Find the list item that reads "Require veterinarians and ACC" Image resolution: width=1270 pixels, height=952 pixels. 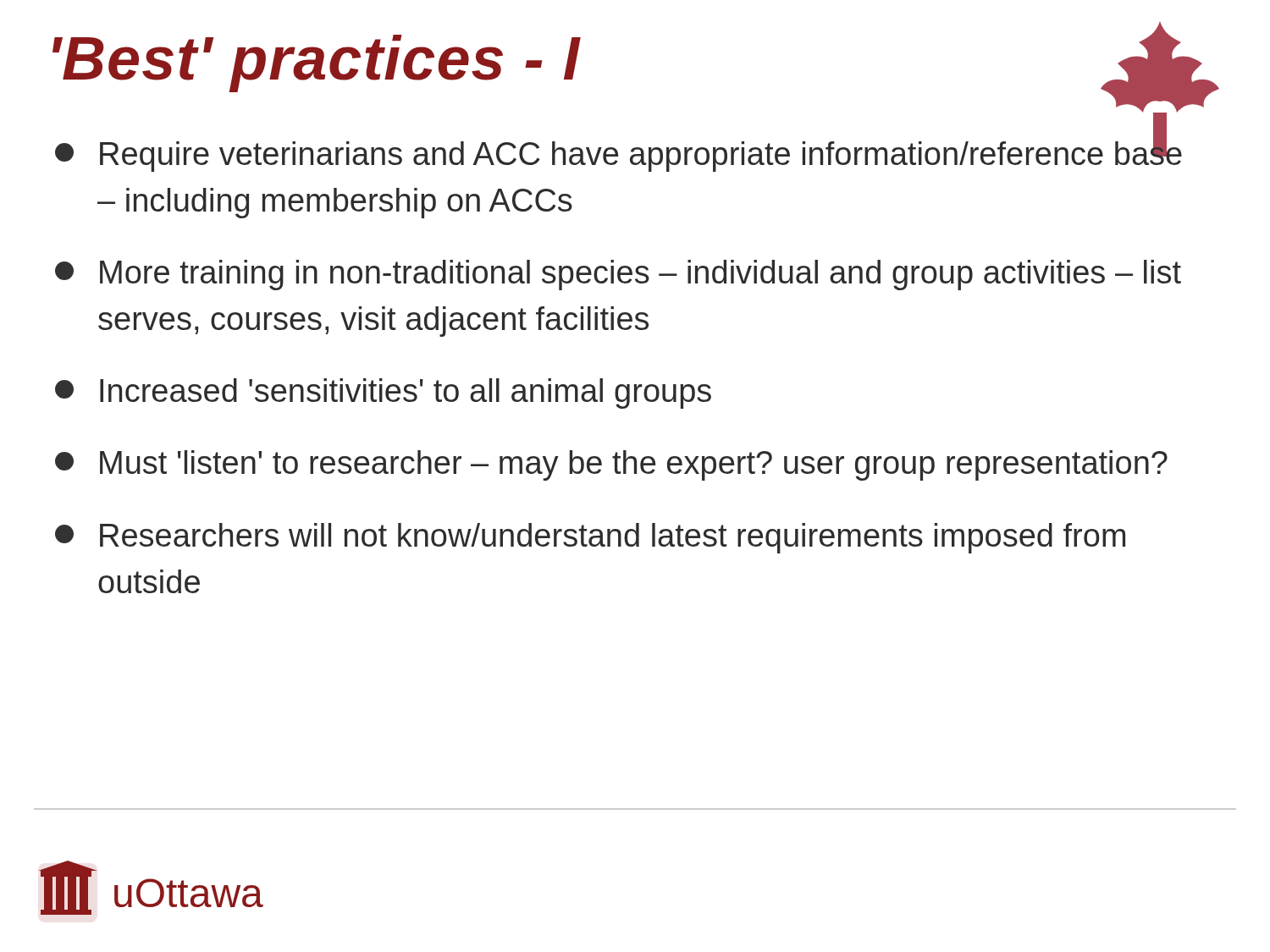pyautogui.click(x=629, y=178)
